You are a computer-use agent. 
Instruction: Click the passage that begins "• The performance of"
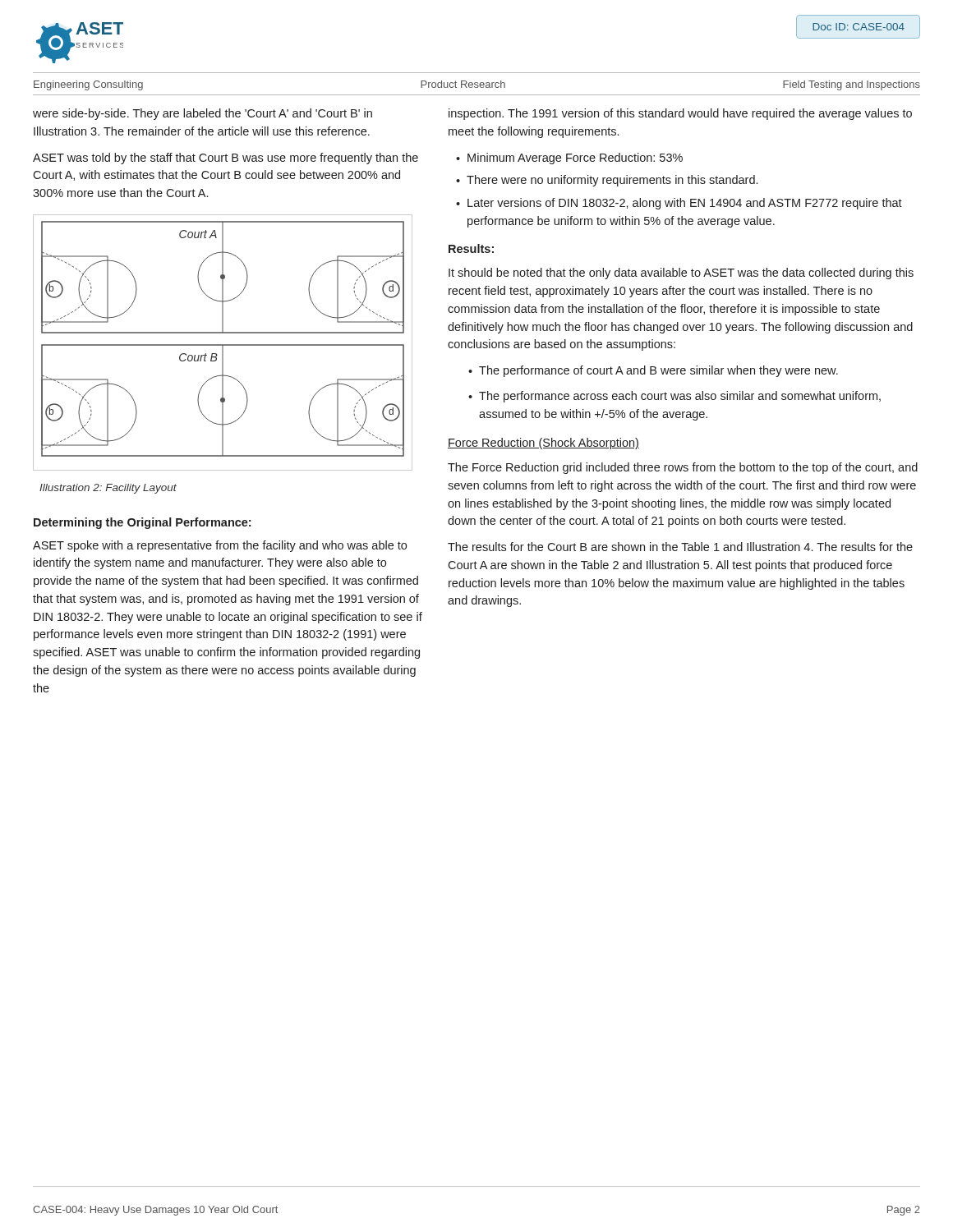click(653, 372)
